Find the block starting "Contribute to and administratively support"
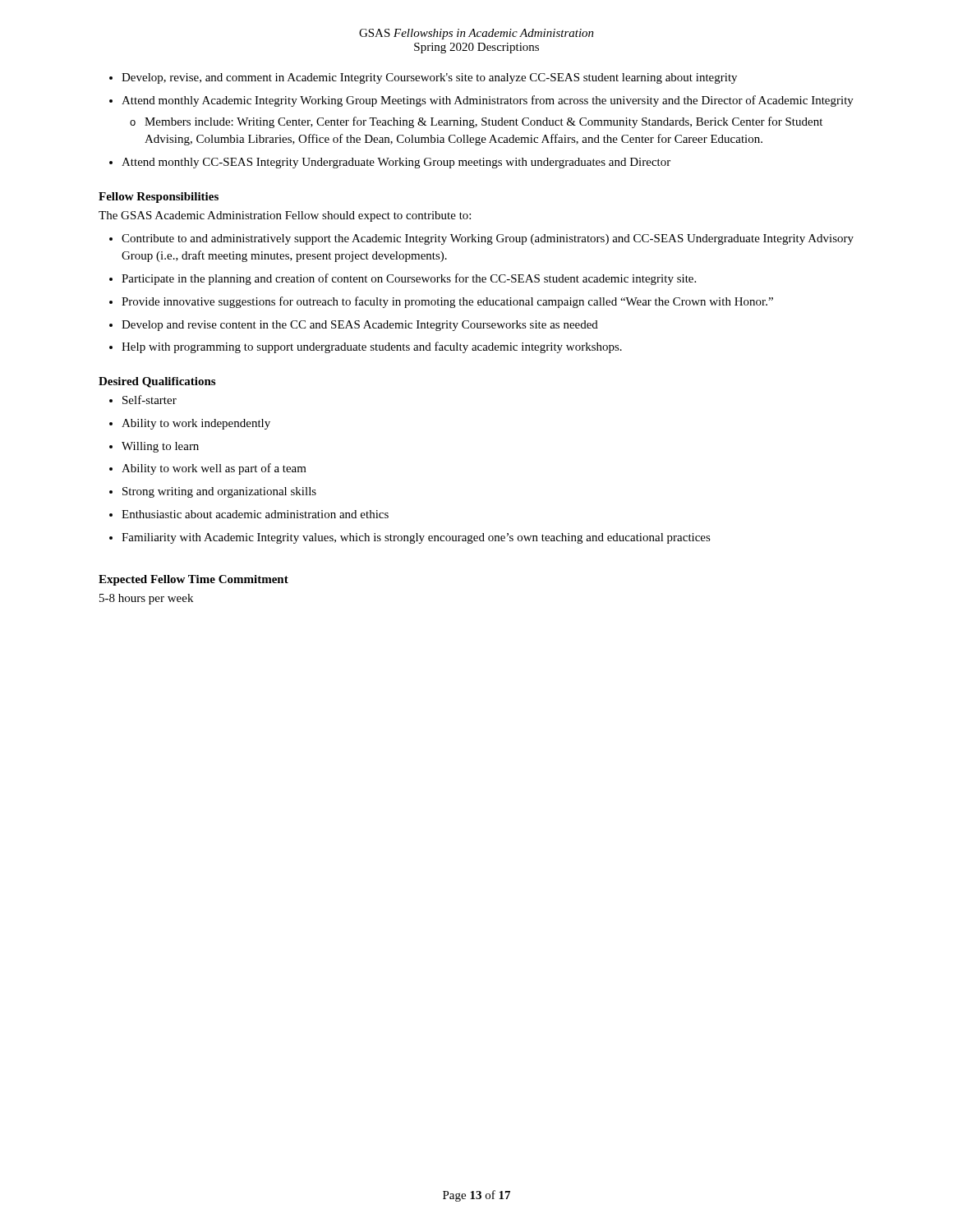Image resolution: width=953 pixels, height=1232 pixels. (488, 247)
